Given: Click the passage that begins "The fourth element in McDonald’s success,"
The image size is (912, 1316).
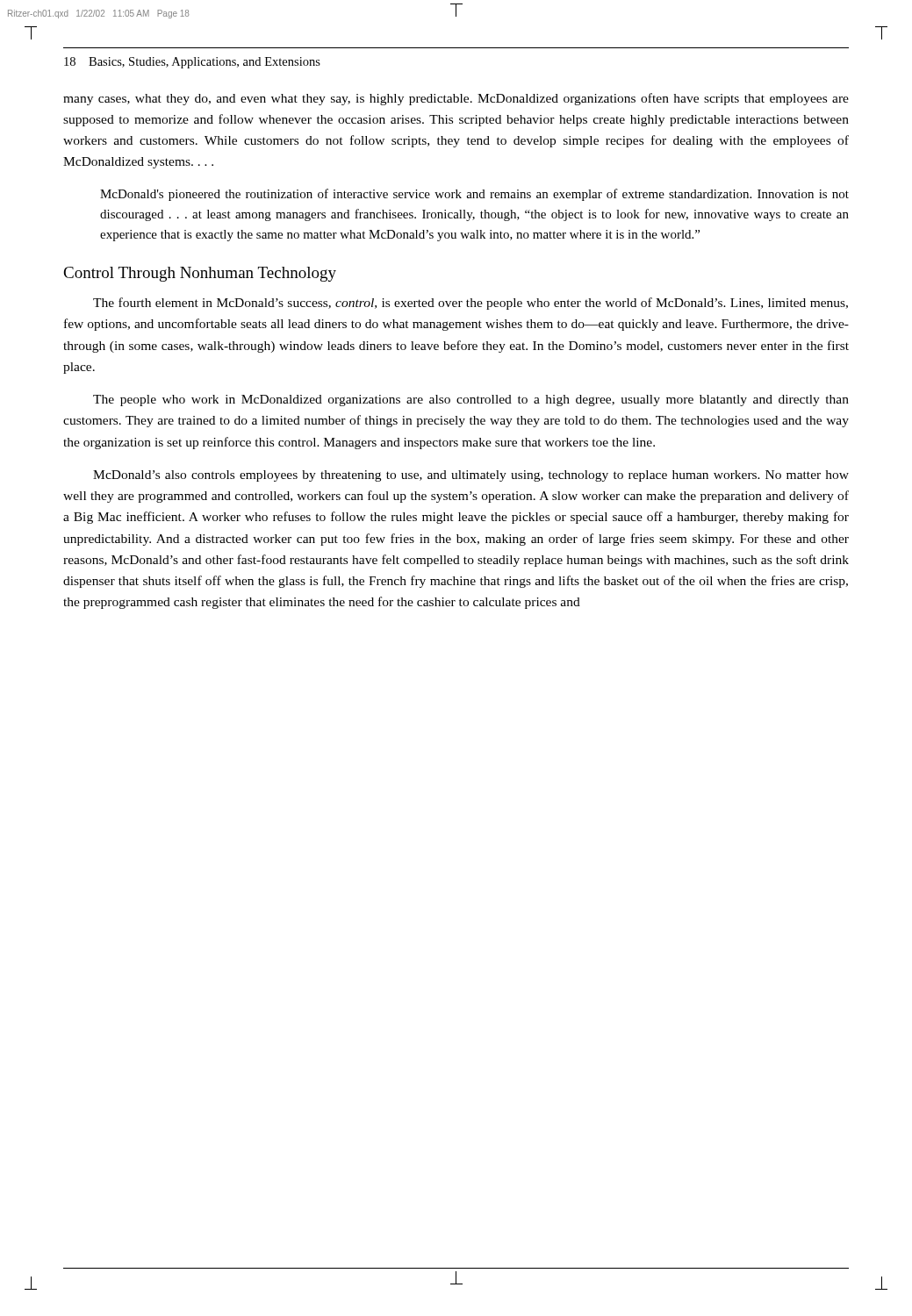Looking at the screenshot, I should point(456,452).
